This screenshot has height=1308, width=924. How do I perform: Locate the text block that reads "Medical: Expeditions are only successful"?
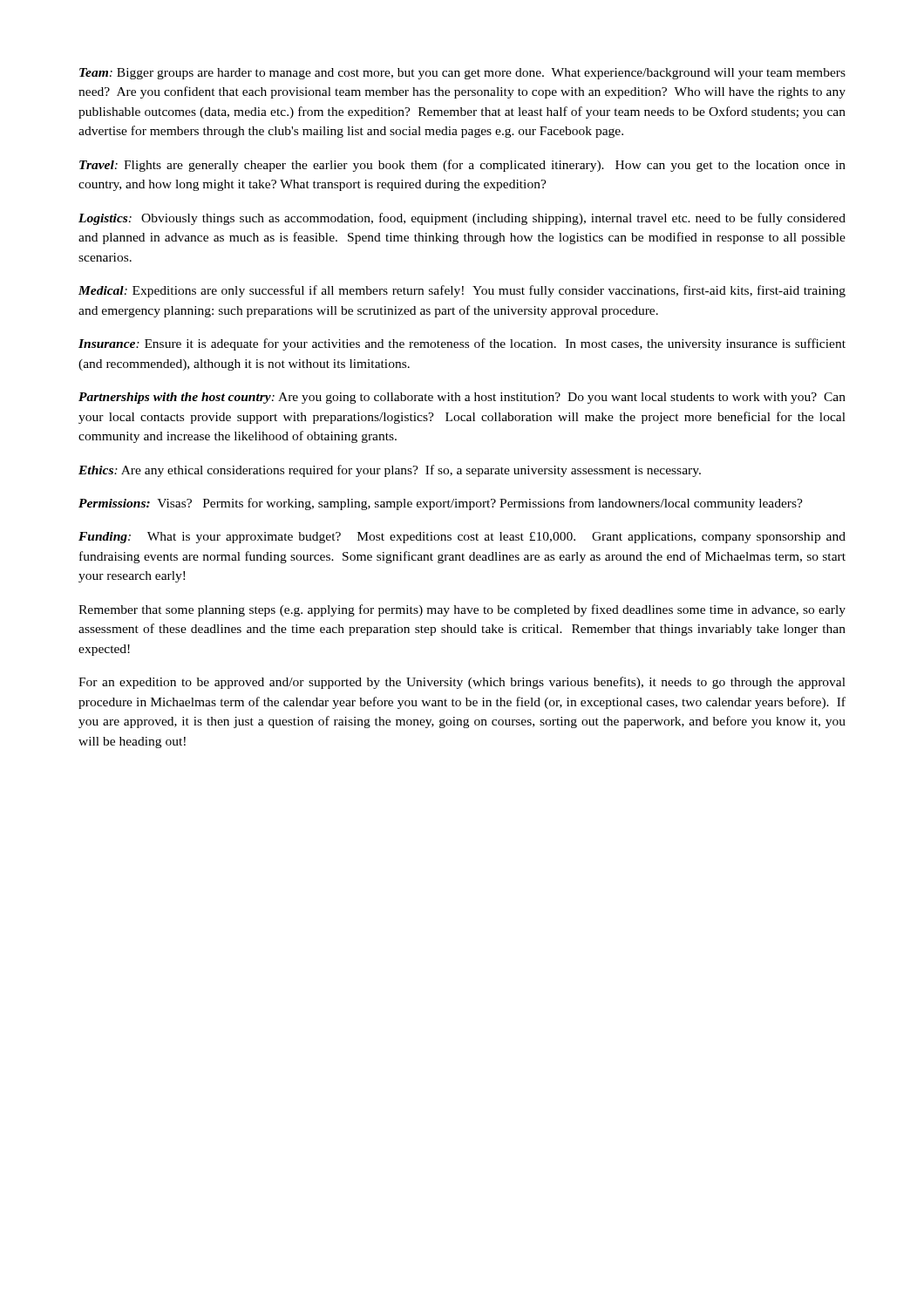462,300
